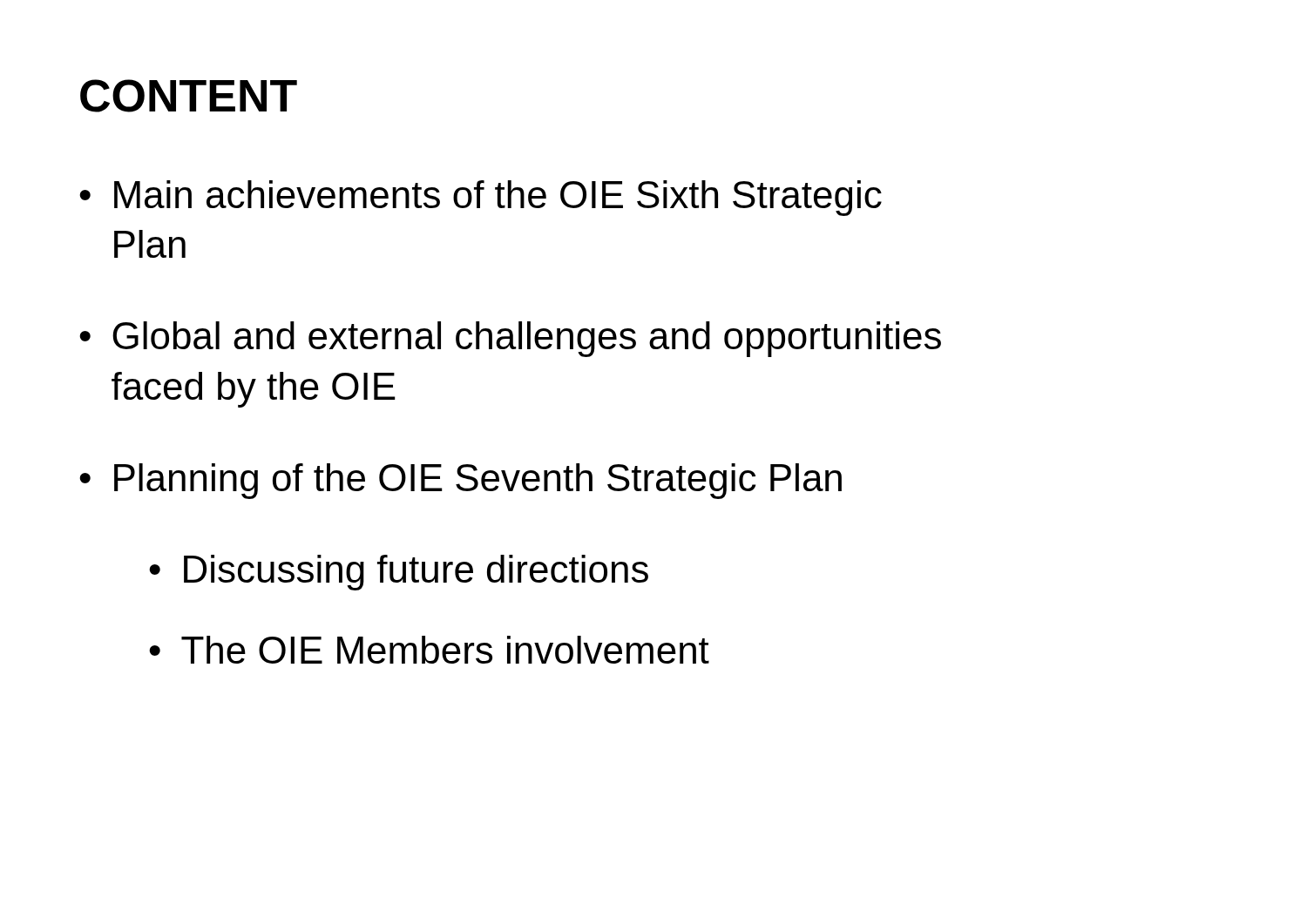The image size is (1307, 924).
Task: Point to the block starting "• Main achievements of the"
Action: click(514, 220)
